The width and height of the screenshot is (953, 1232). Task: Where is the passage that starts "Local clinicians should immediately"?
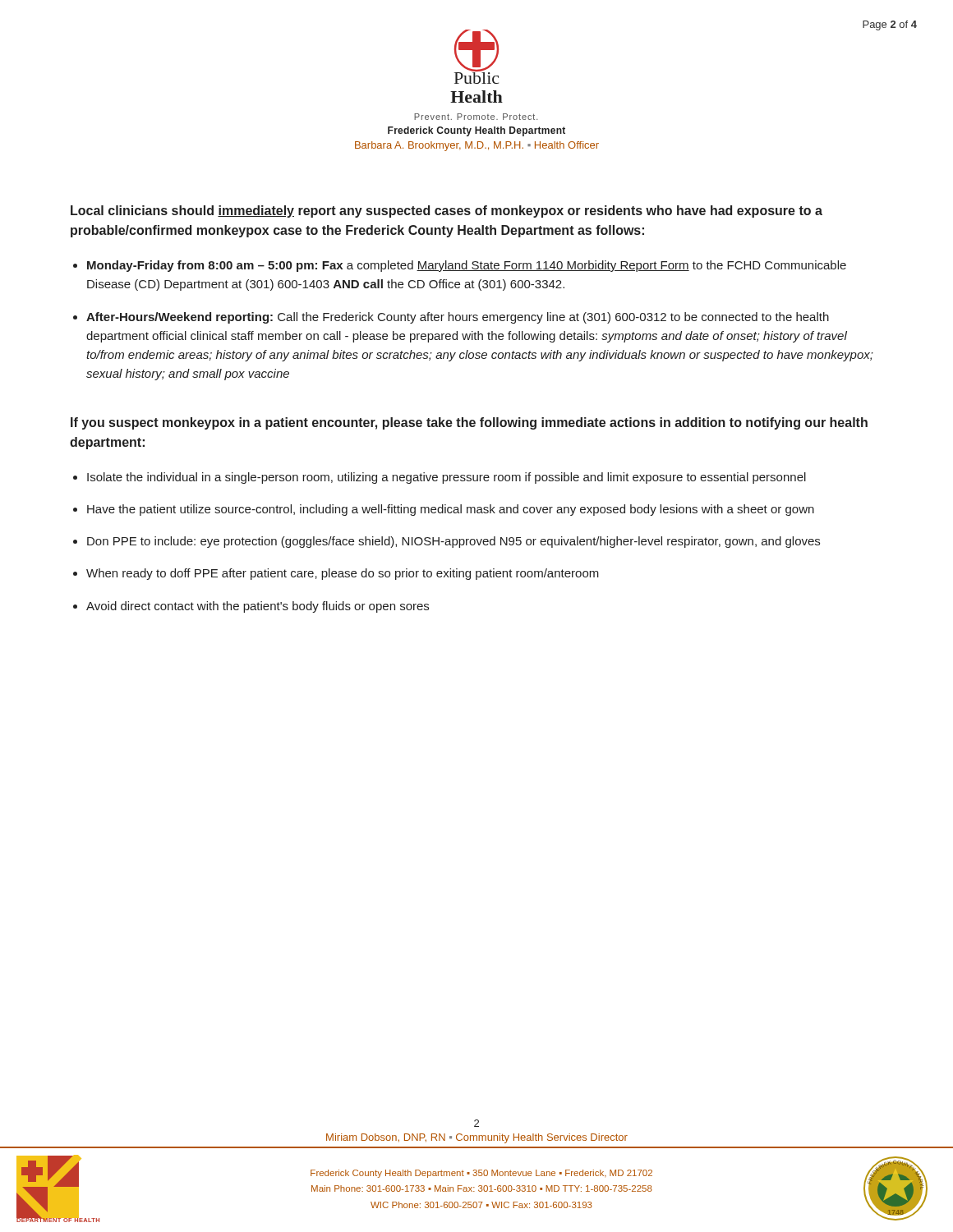[x=446, y=221]
